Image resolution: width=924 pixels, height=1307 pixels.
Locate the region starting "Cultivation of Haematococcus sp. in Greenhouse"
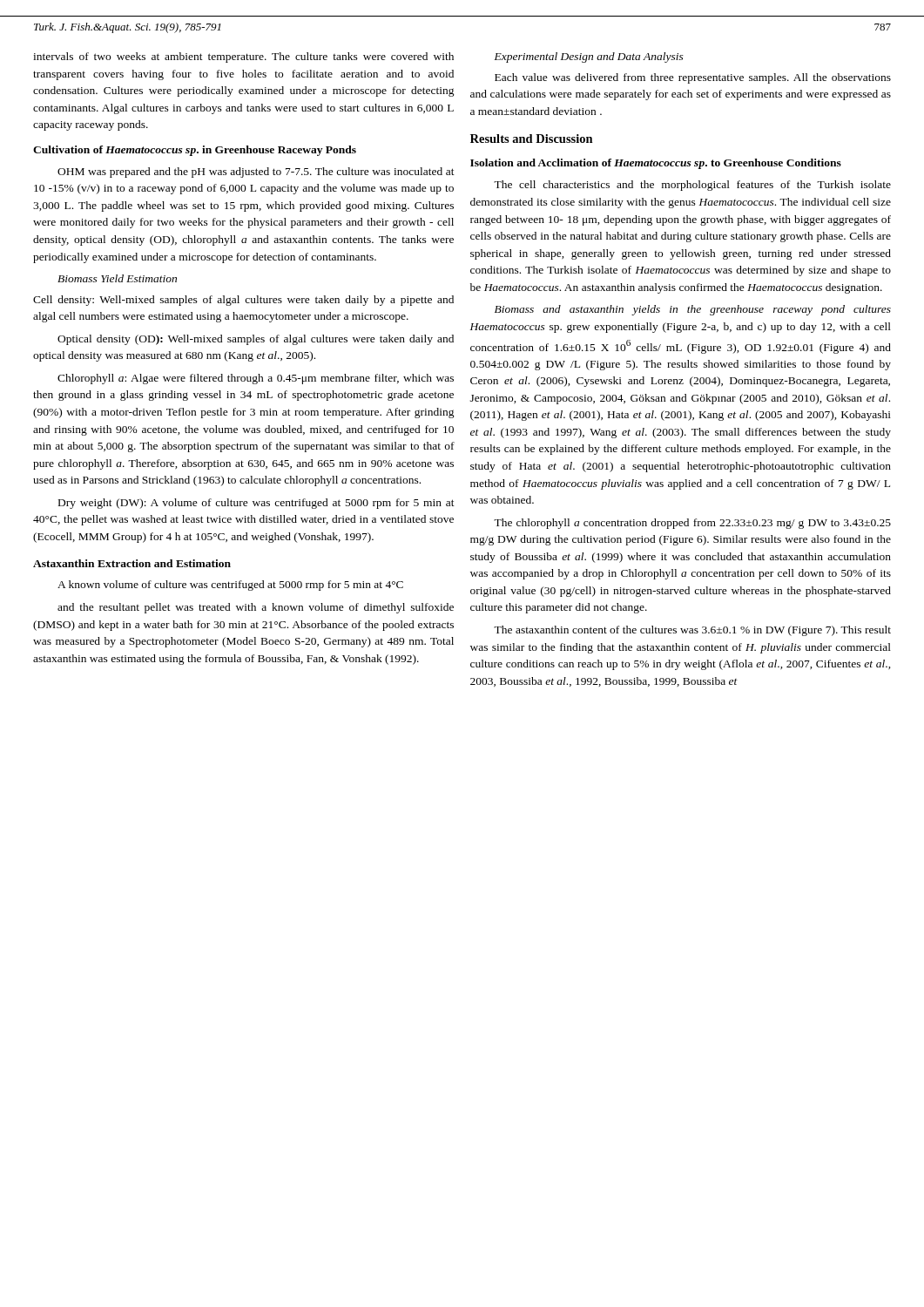tap(244, 150)
